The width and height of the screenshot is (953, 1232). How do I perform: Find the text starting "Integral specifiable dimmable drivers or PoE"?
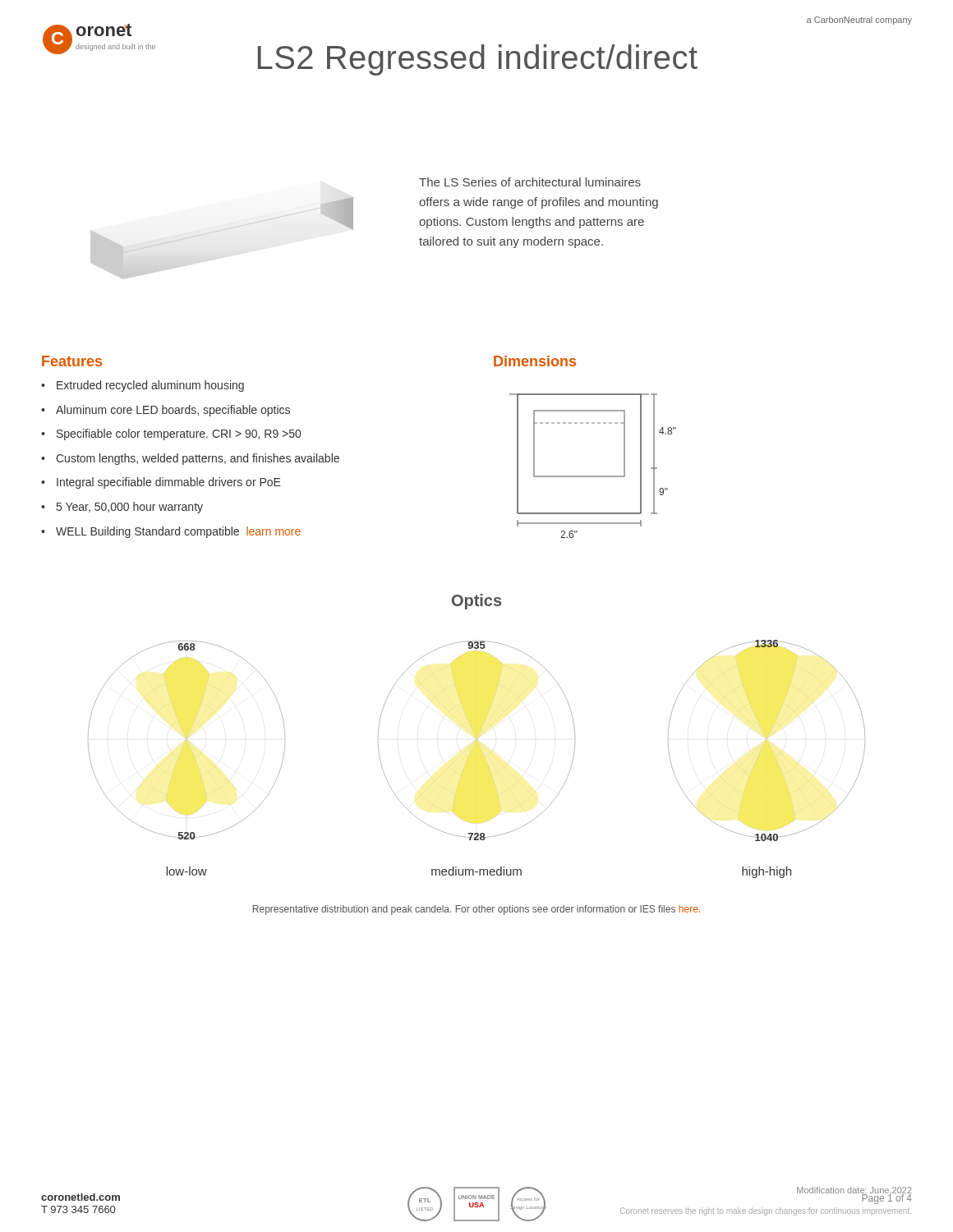point(168,482)
